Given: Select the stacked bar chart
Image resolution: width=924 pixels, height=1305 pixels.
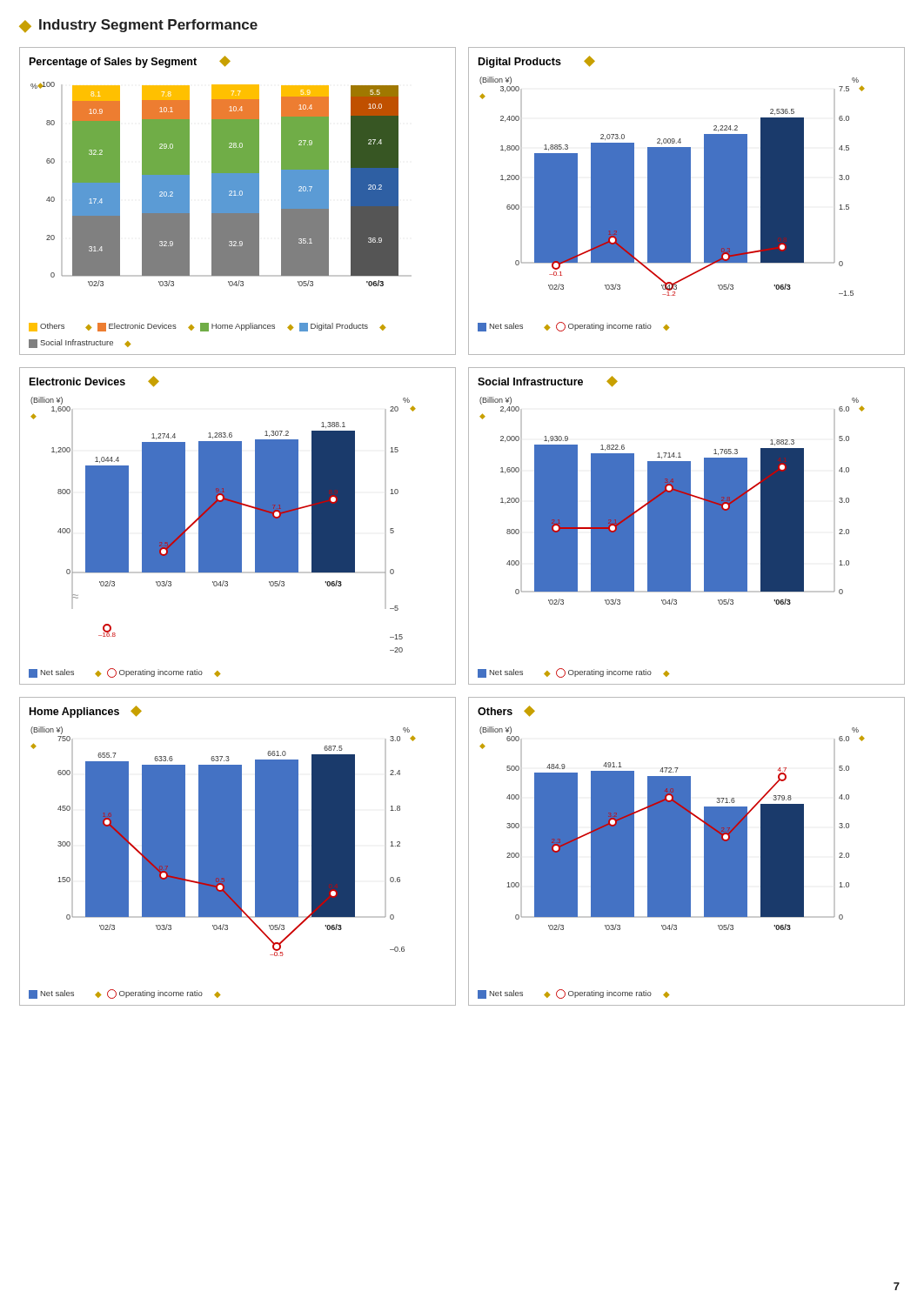Looking at the screenshot, I should click(238, 201).
